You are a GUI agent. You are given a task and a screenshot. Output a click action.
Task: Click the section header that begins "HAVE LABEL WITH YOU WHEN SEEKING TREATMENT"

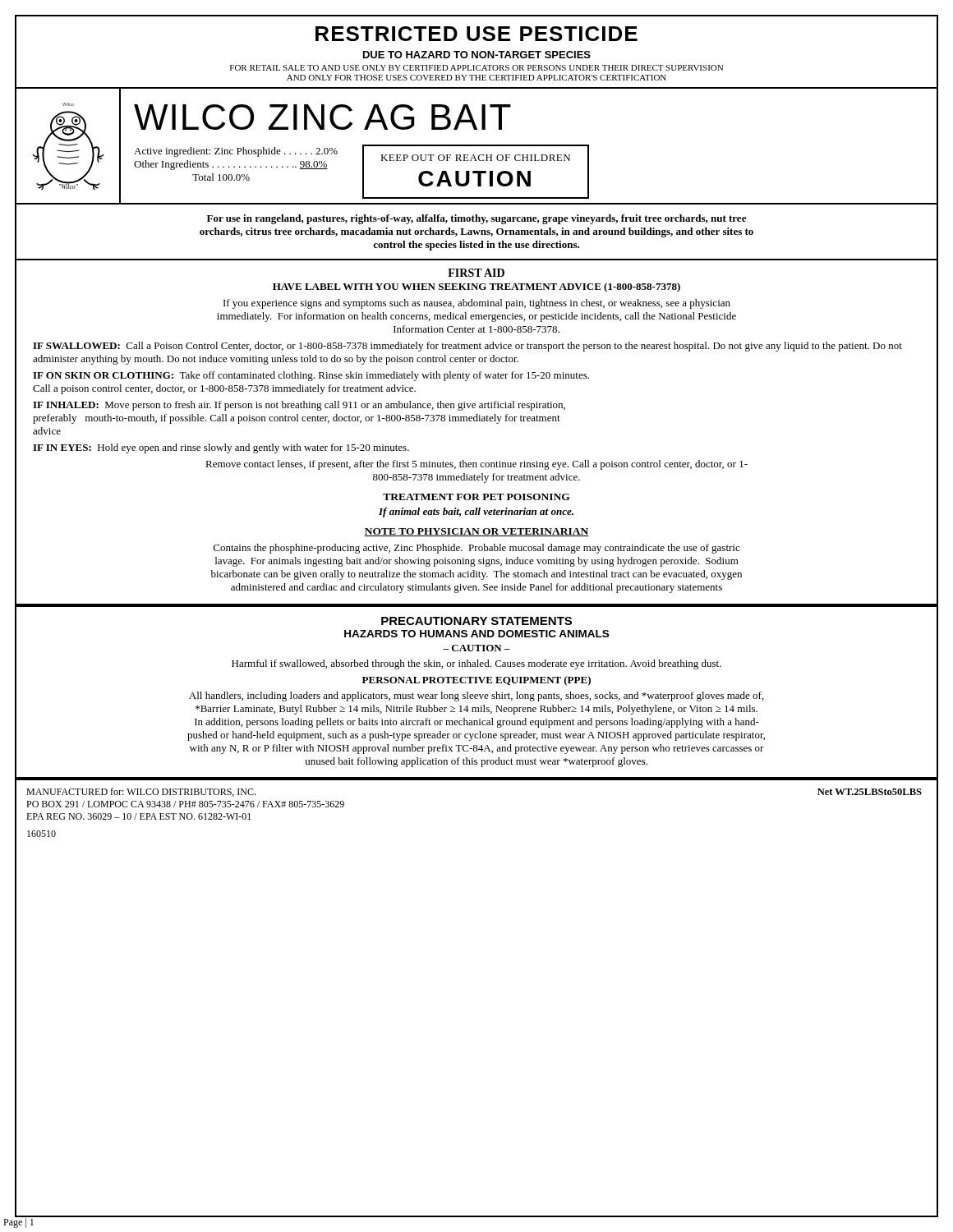[476, 286]
